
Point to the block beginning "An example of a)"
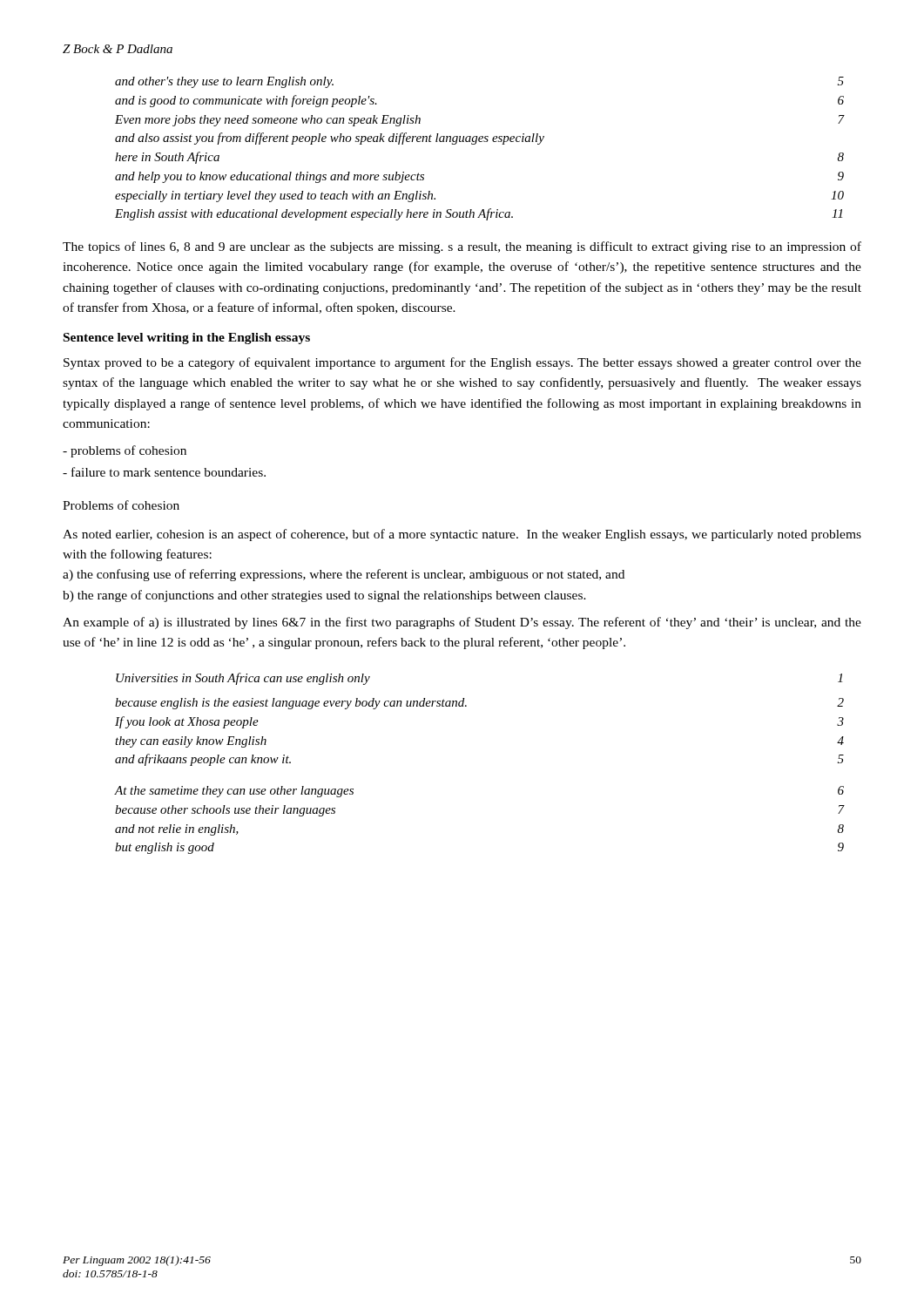462,632
